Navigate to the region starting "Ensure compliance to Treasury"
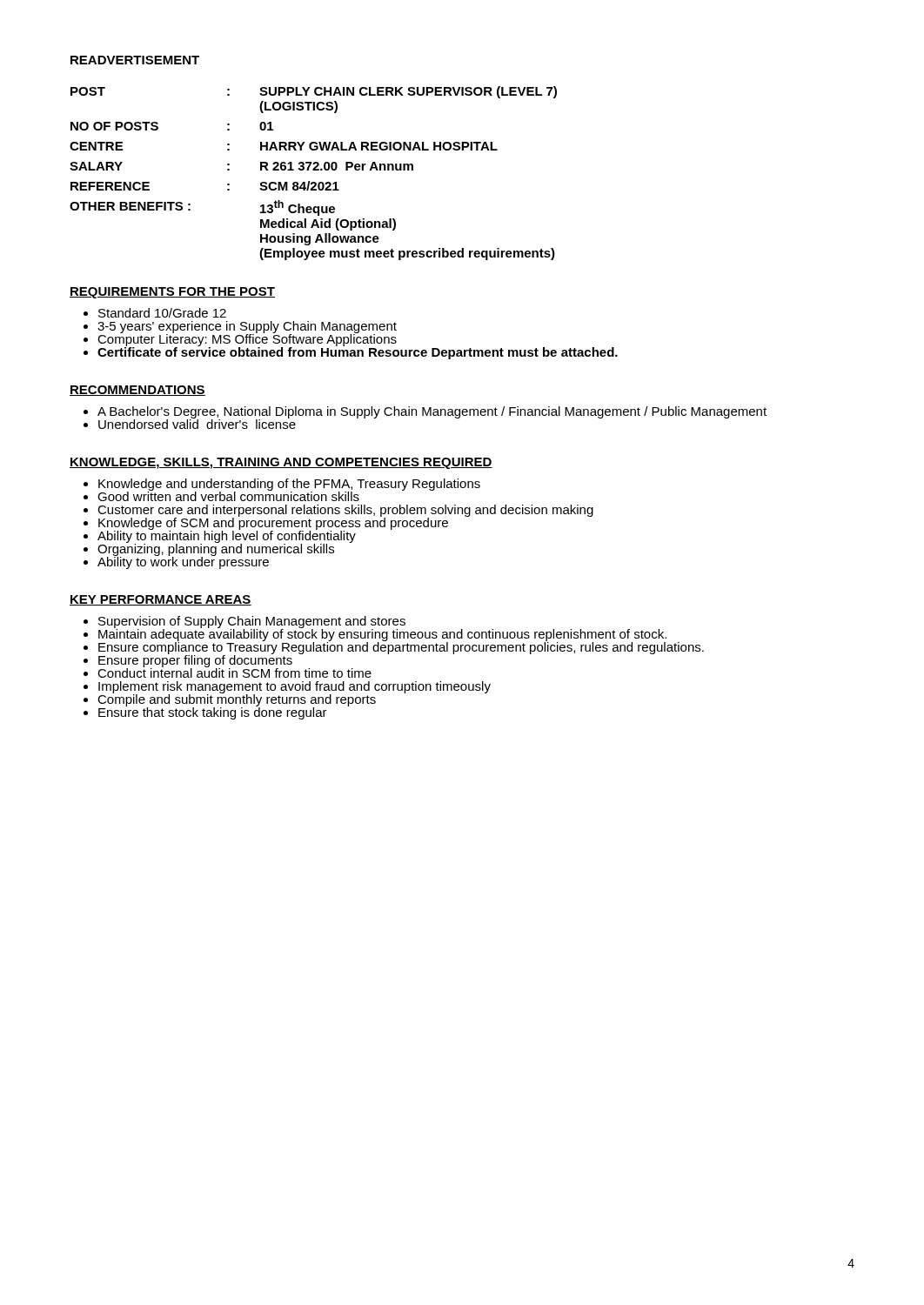This screenshot has width=924, height=1305. [462, 647]
